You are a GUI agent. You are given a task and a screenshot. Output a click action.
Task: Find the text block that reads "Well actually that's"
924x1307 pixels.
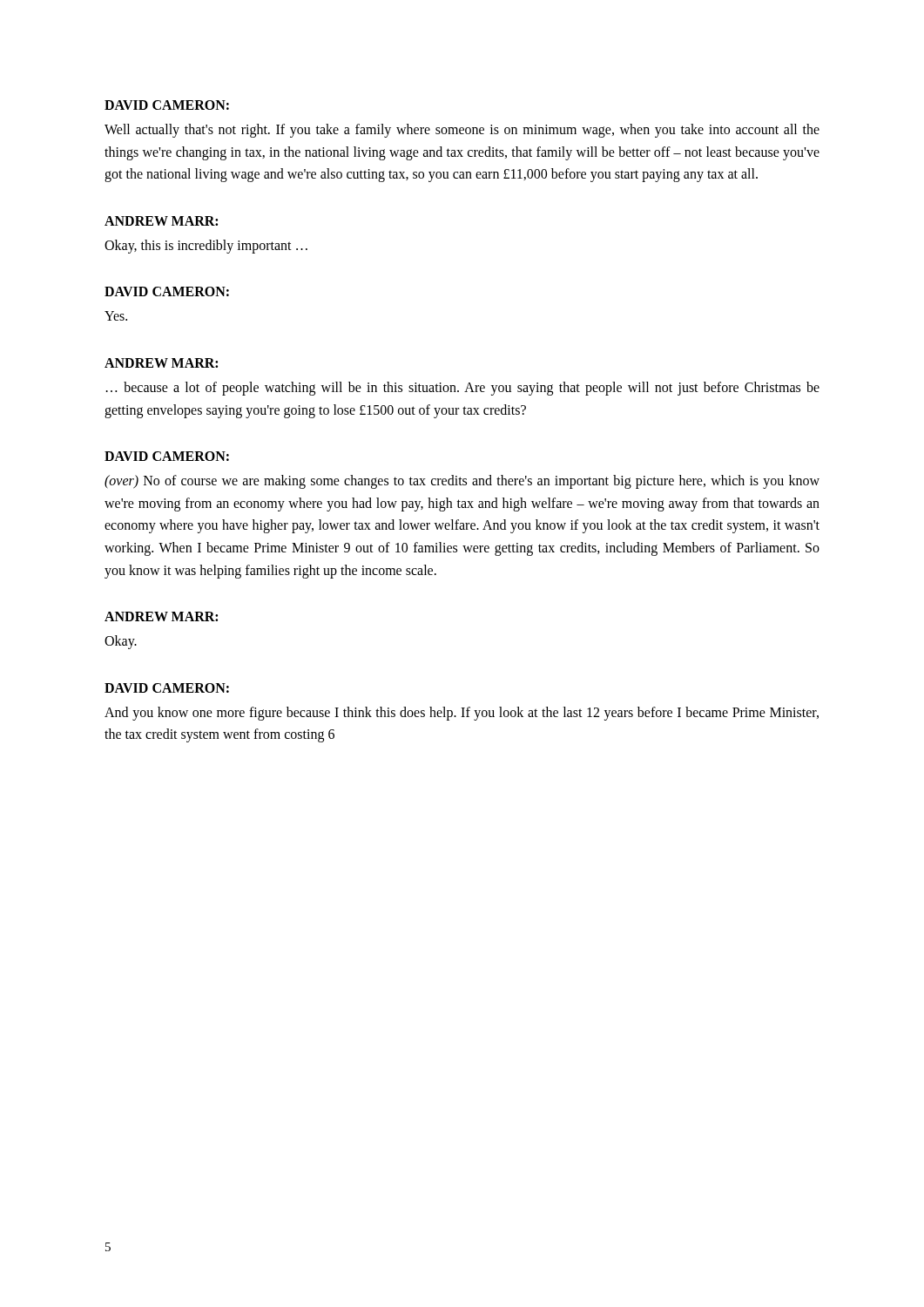(462, 152)
